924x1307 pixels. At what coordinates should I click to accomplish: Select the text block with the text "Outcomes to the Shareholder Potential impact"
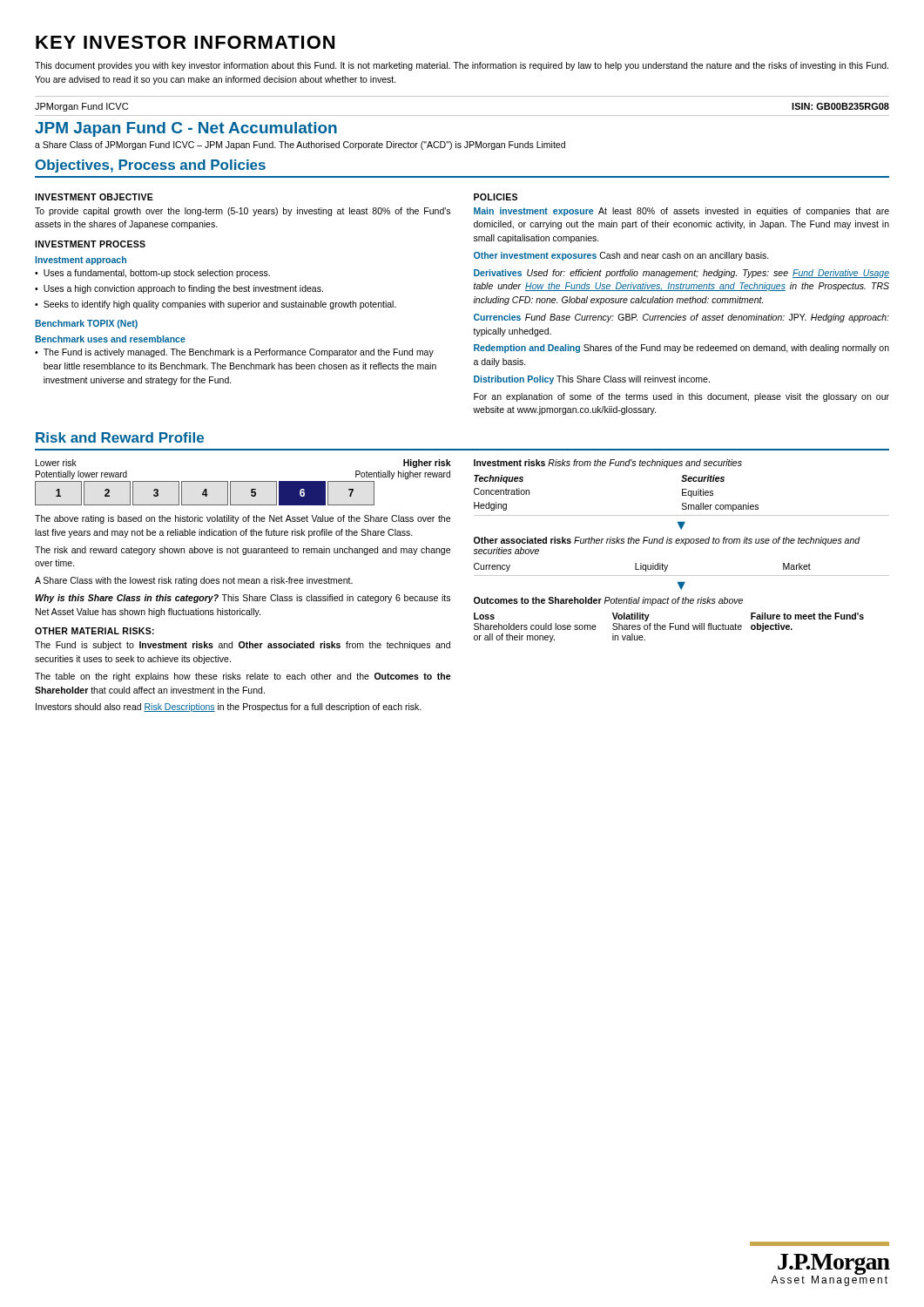tap(608, 600)
